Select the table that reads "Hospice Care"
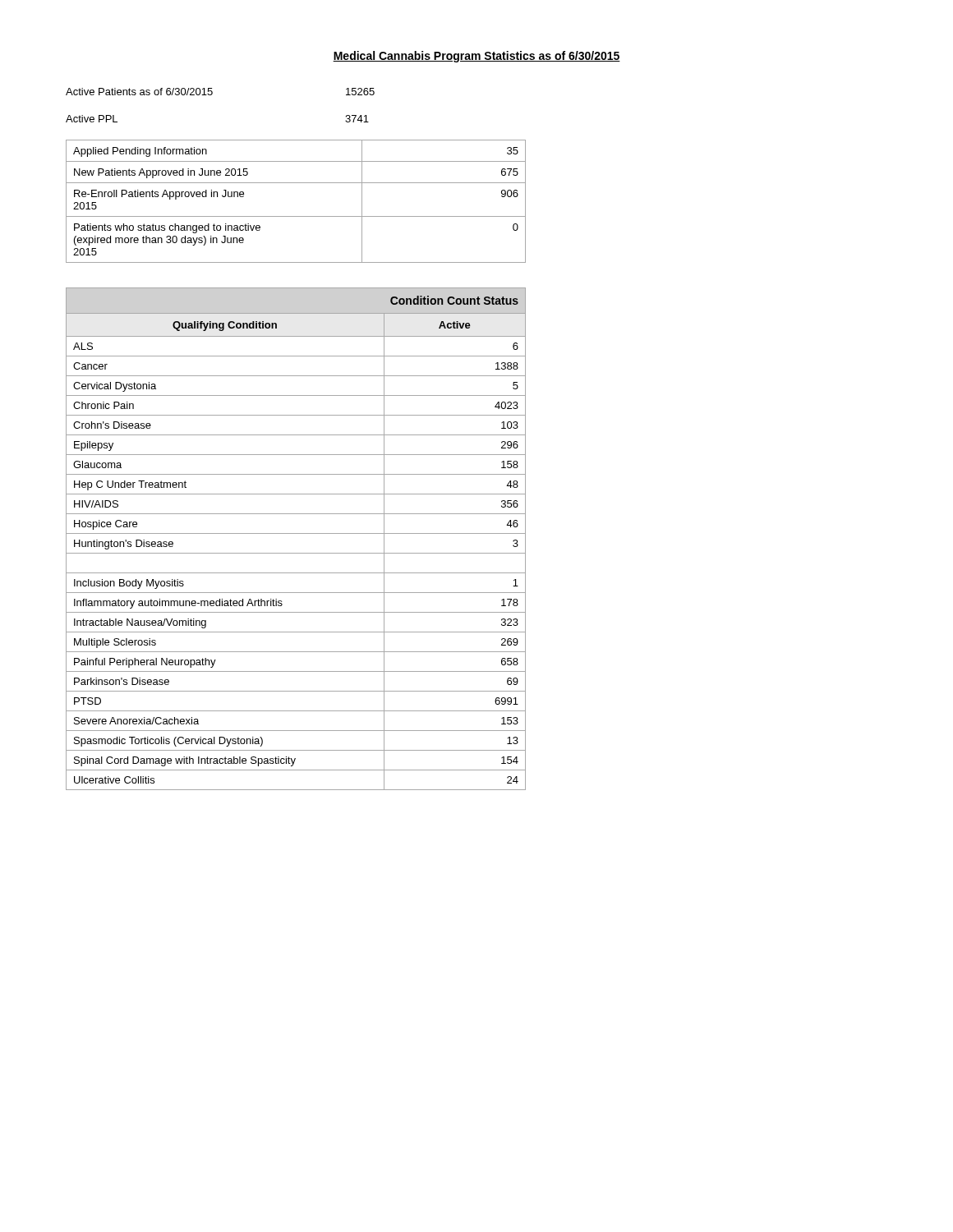Viewport: 953px width, 1232px height. 476,539
